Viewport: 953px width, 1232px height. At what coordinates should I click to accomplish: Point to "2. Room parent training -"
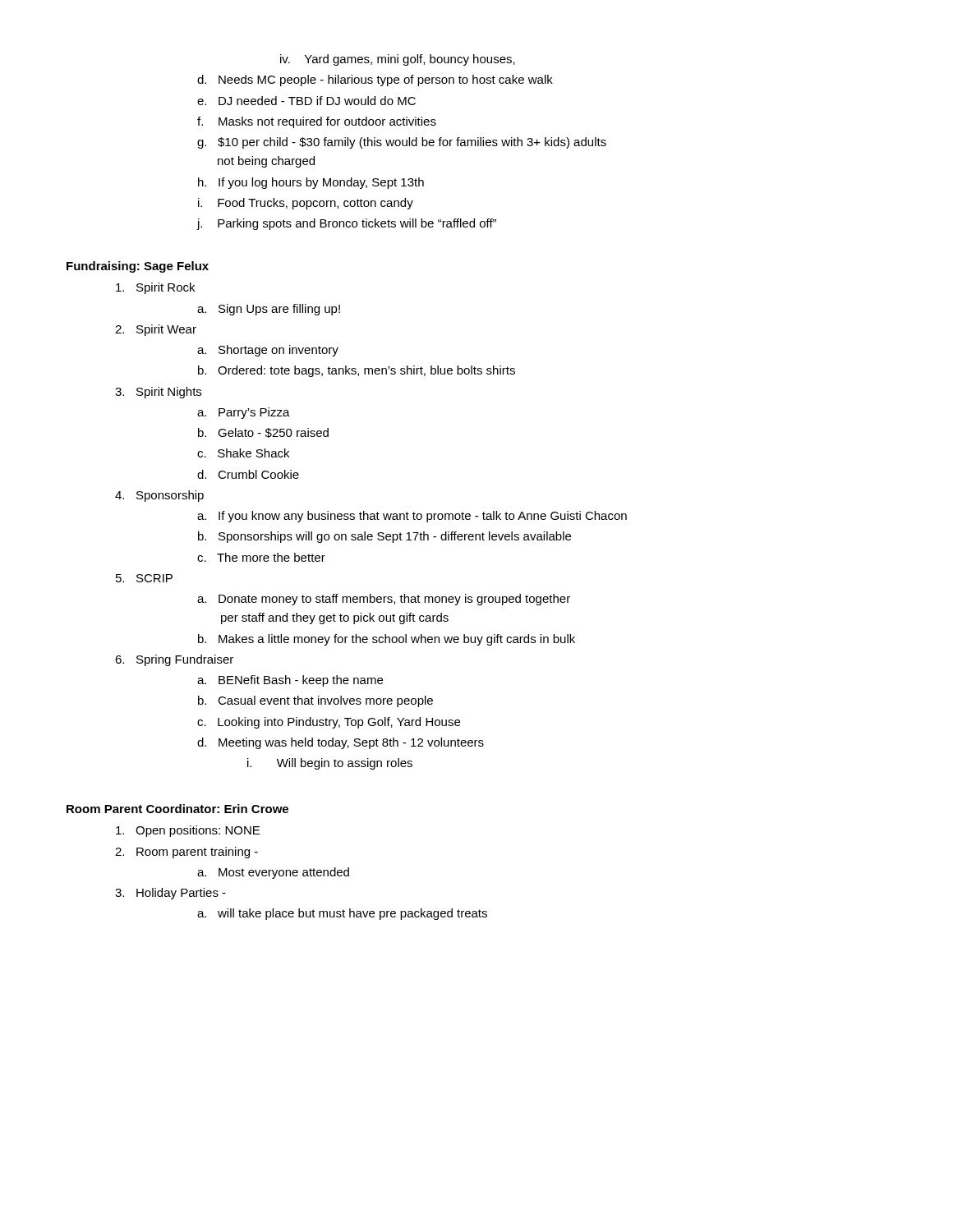[187, 851]
